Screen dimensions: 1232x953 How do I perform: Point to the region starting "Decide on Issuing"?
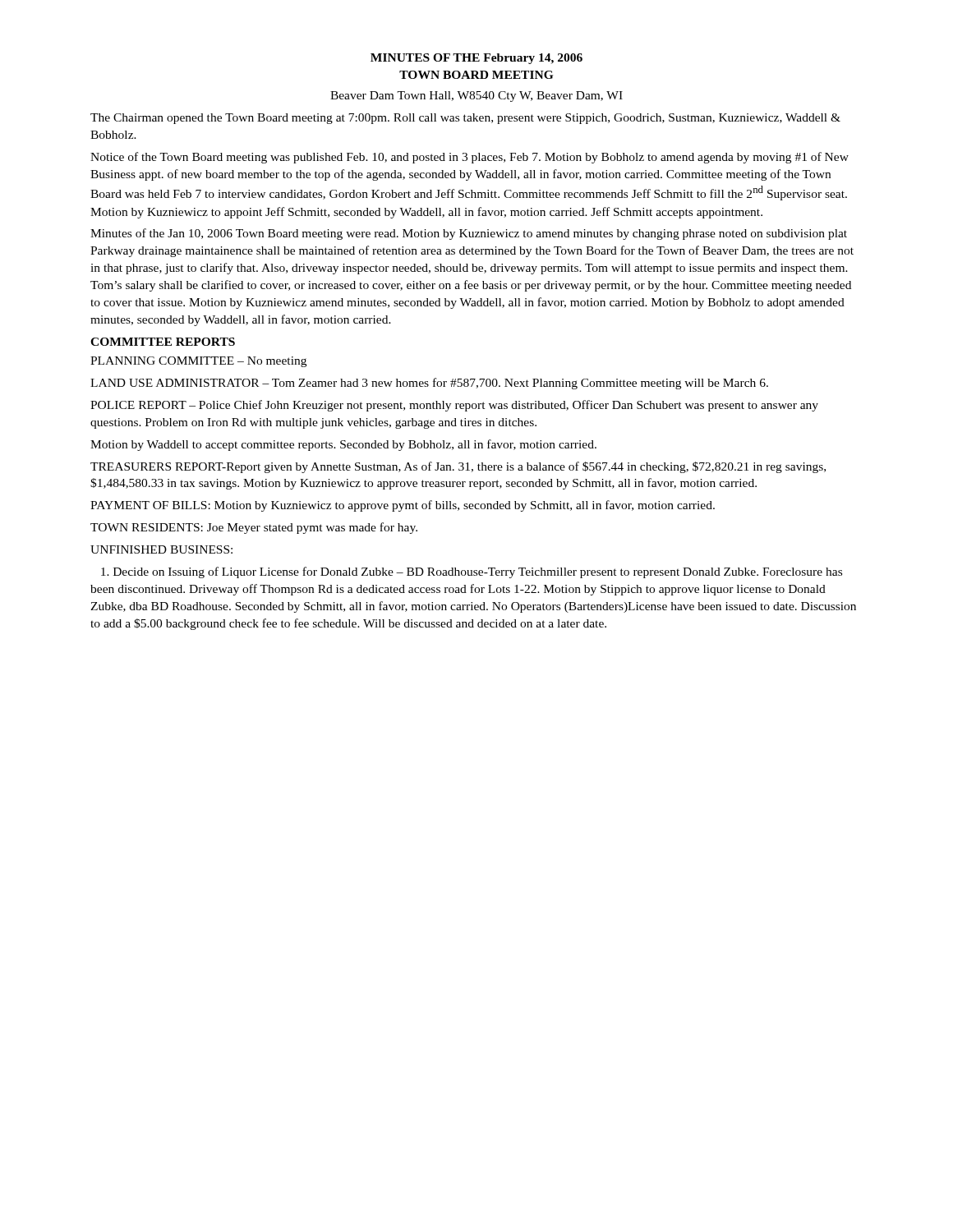(476, 598)
